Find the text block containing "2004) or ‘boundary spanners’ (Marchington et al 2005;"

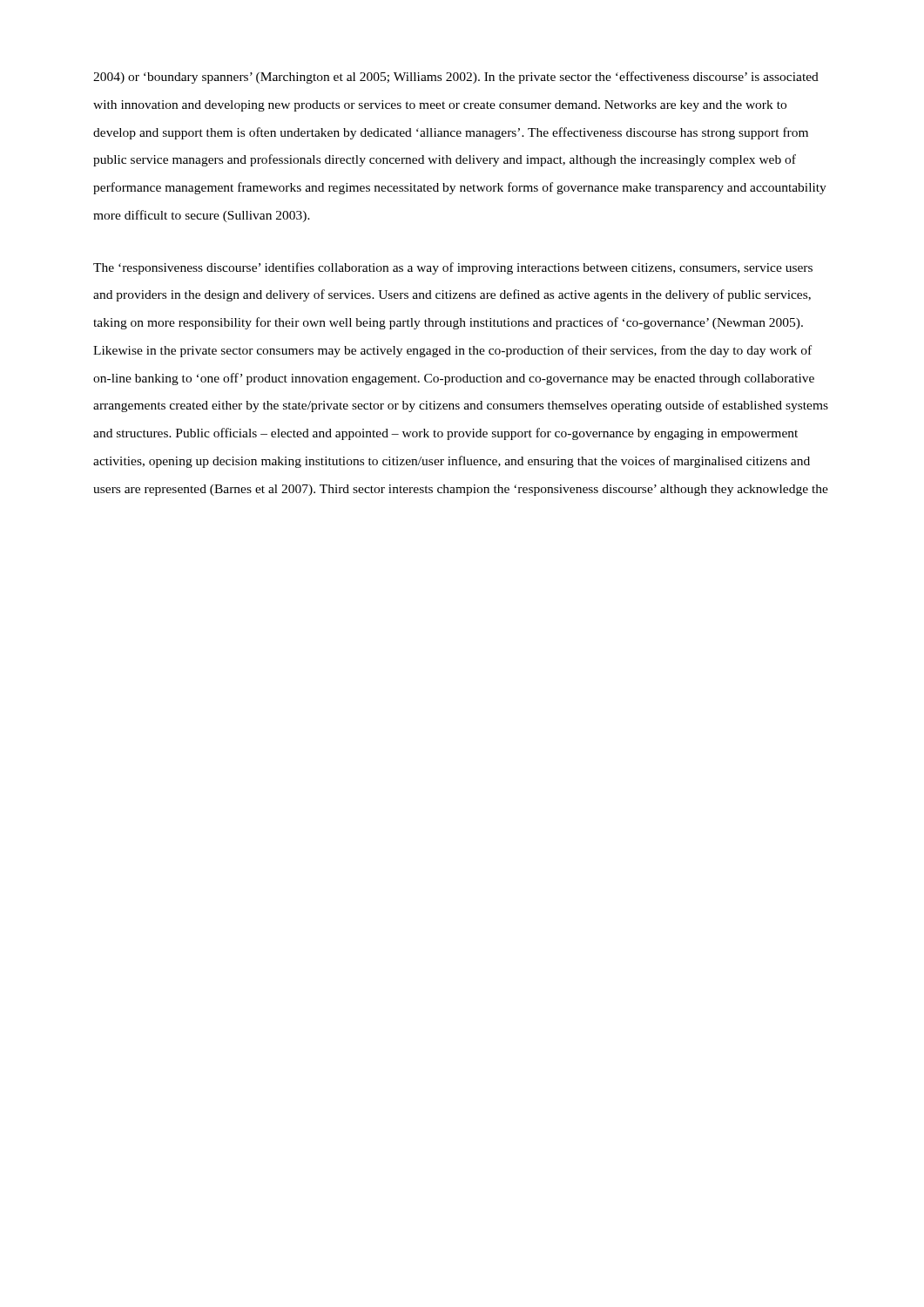pos(460,145)
